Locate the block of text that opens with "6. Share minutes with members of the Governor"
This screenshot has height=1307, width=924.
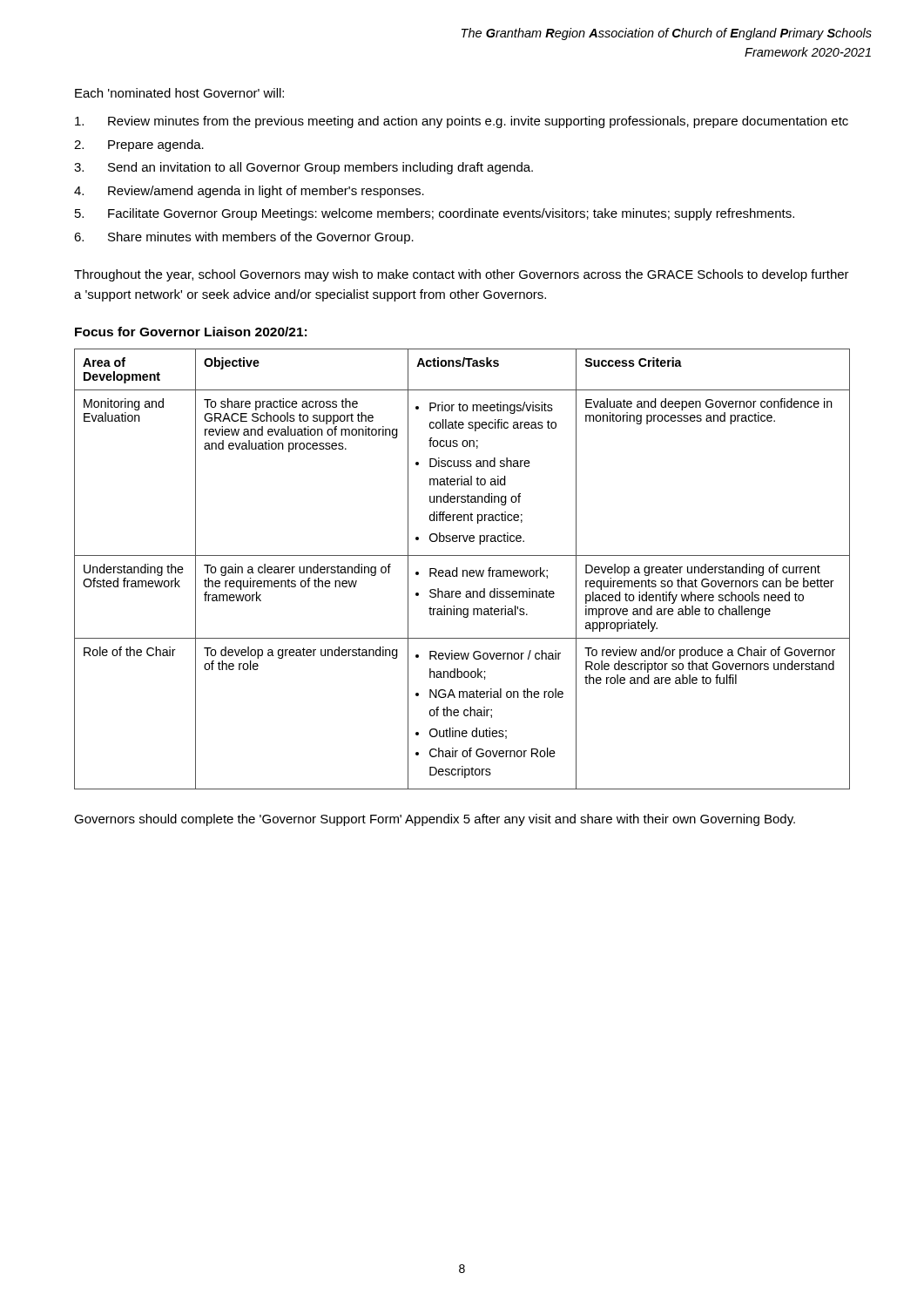tap(244, 238)
